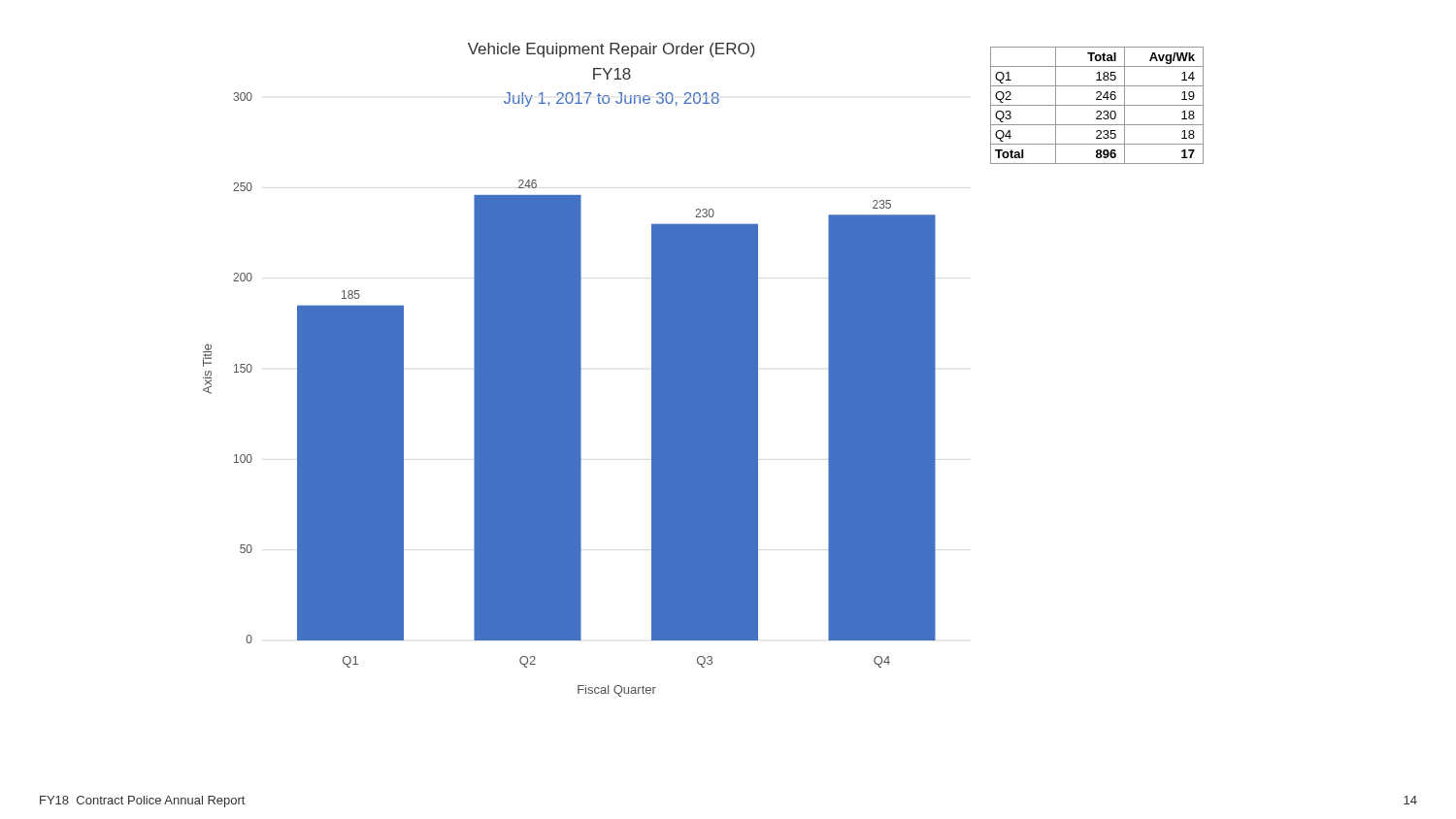Find the title containing "Vehicle Equipment Repair Order (ERO)"
Screen dimensions: 819x1456
pyautogui.click(x=612, y=74)
